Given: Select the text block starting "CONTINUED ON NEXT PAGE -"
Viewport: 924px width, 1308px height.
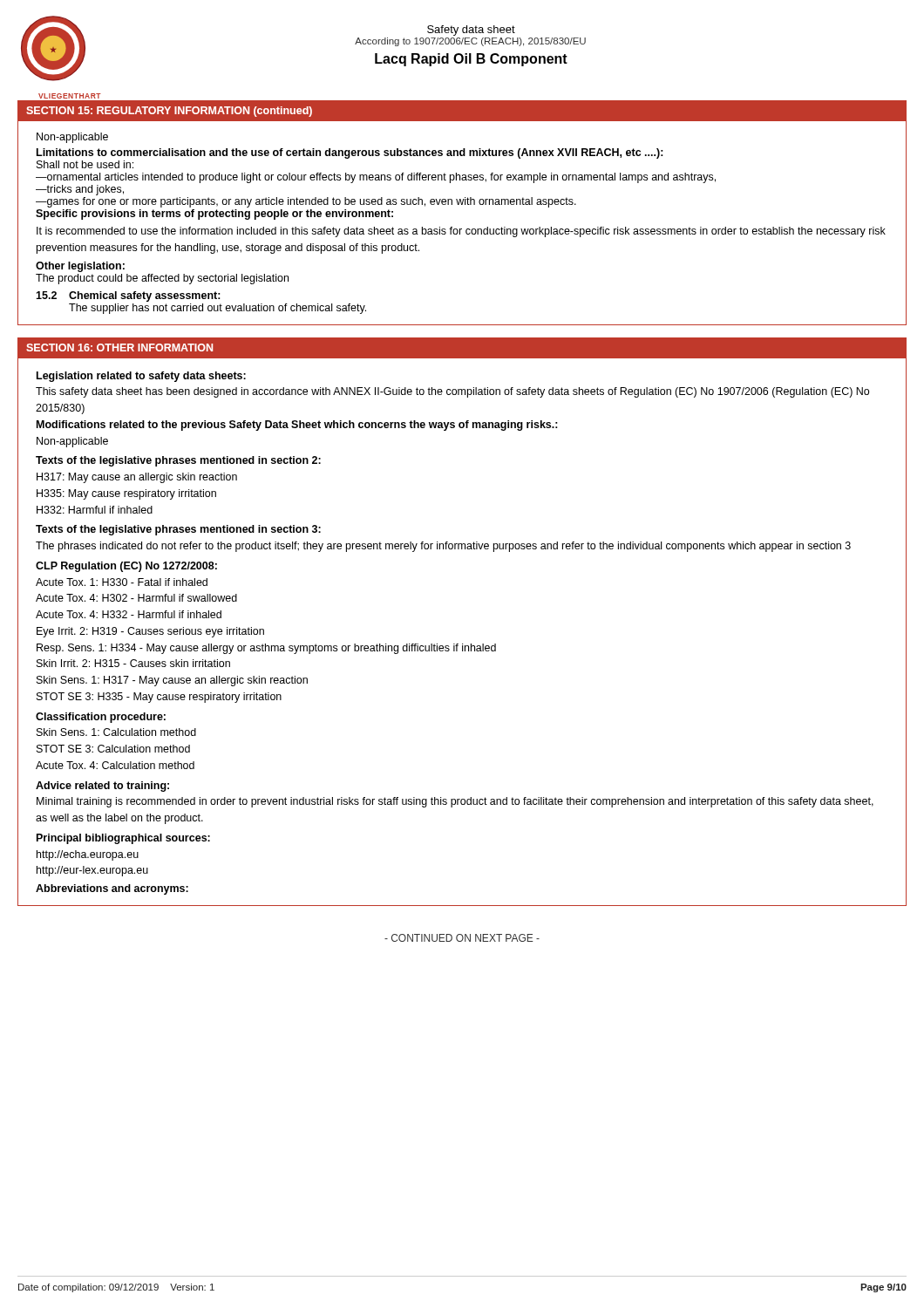Looking at the screenshot, I should (462, 938).
